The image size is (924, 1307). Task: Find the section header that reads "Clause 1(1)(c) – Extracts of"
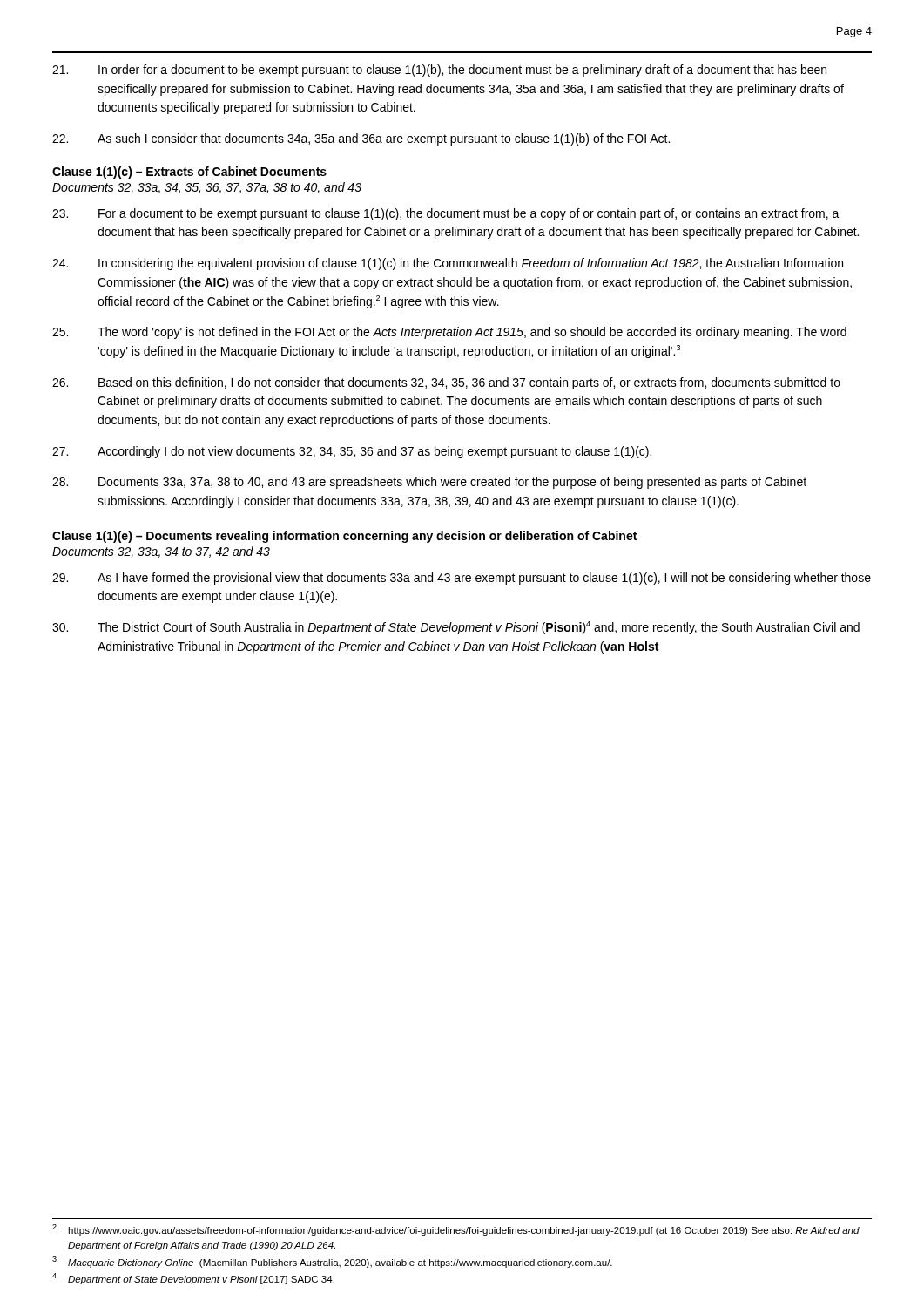pos(189,171)
